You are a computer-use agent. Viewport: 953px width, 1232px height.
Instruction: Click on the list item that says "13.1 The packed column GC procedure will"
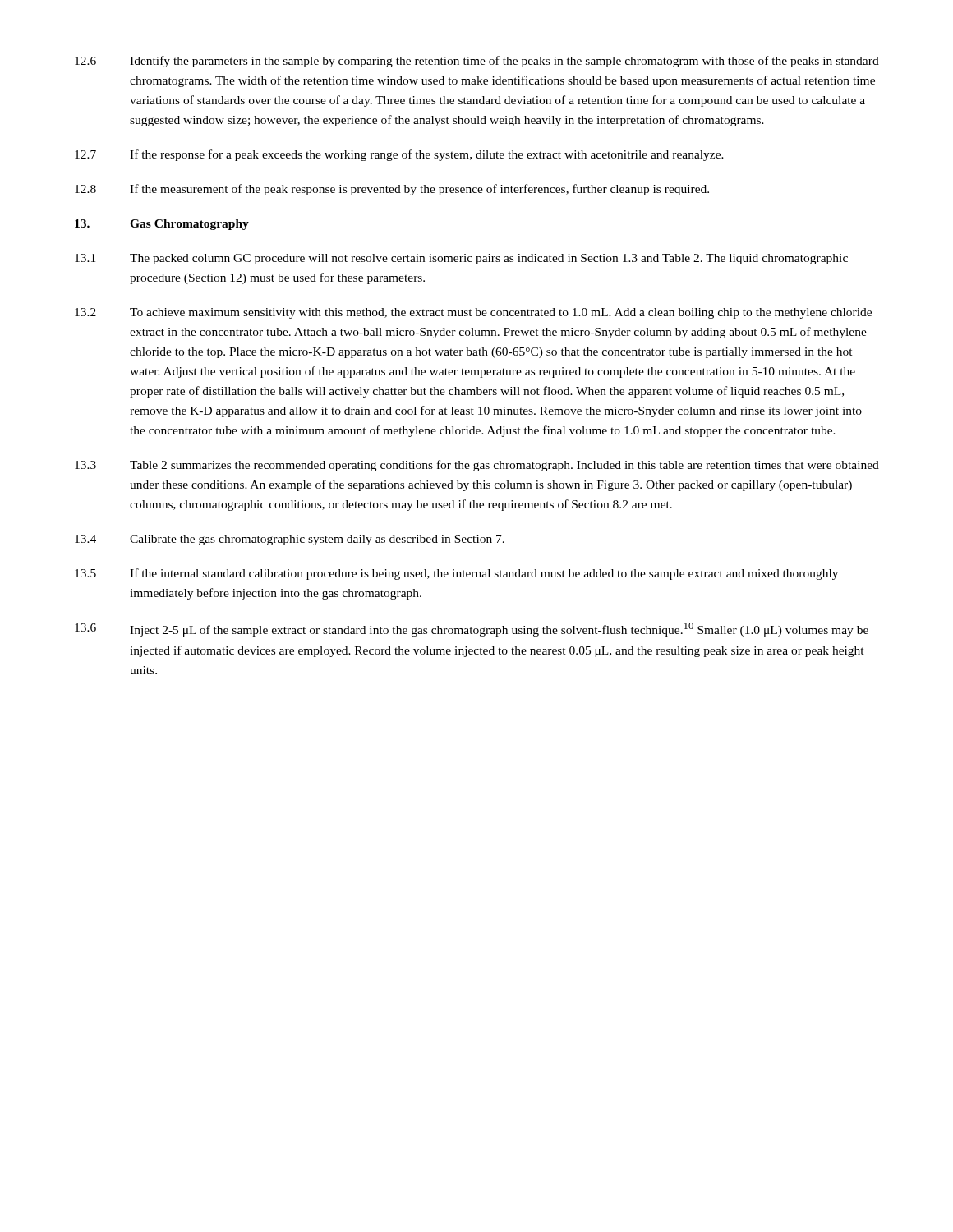(476, 268)
